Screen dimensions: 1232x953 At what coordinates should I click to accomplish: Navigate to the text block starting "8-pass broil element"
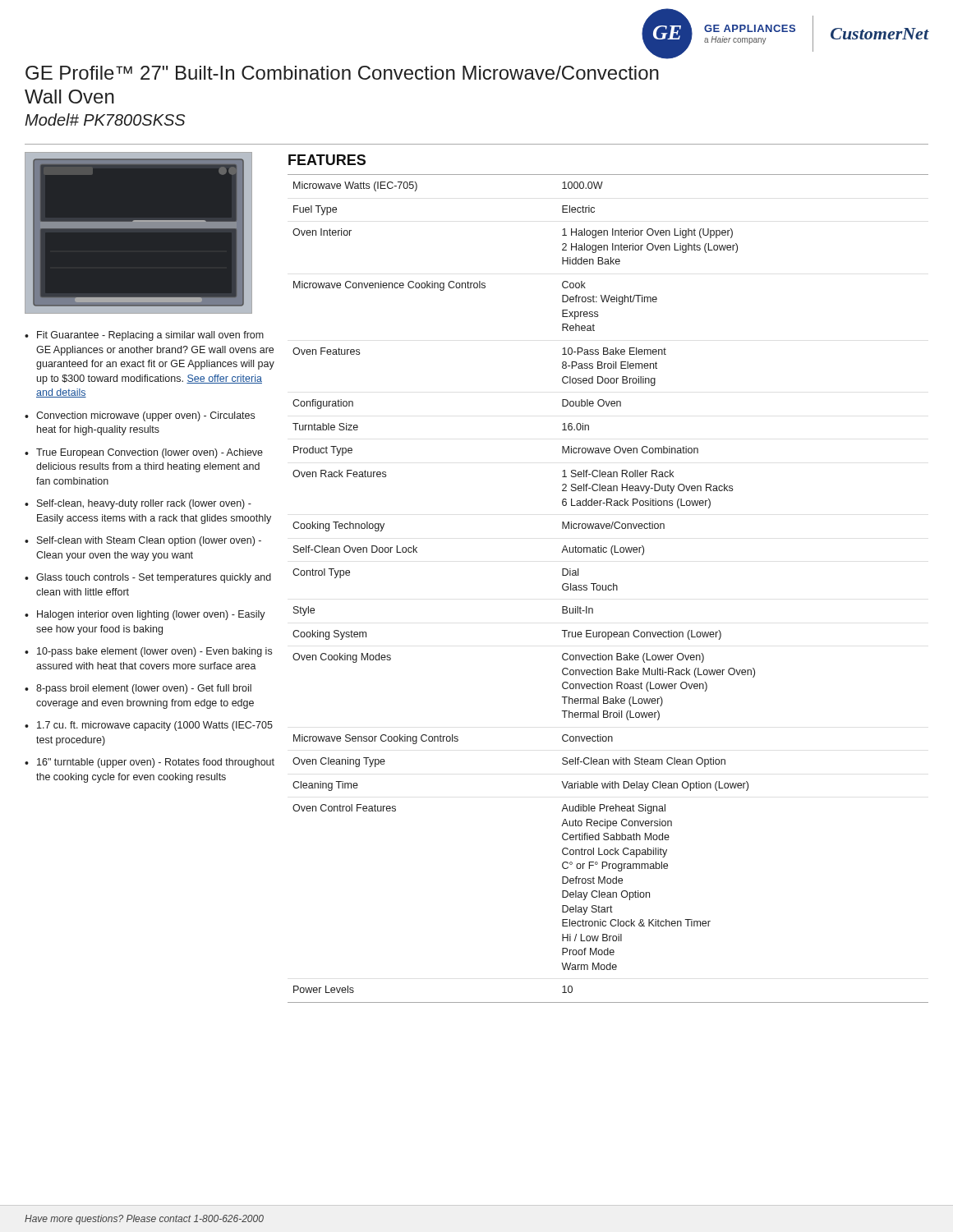(145, 695)
